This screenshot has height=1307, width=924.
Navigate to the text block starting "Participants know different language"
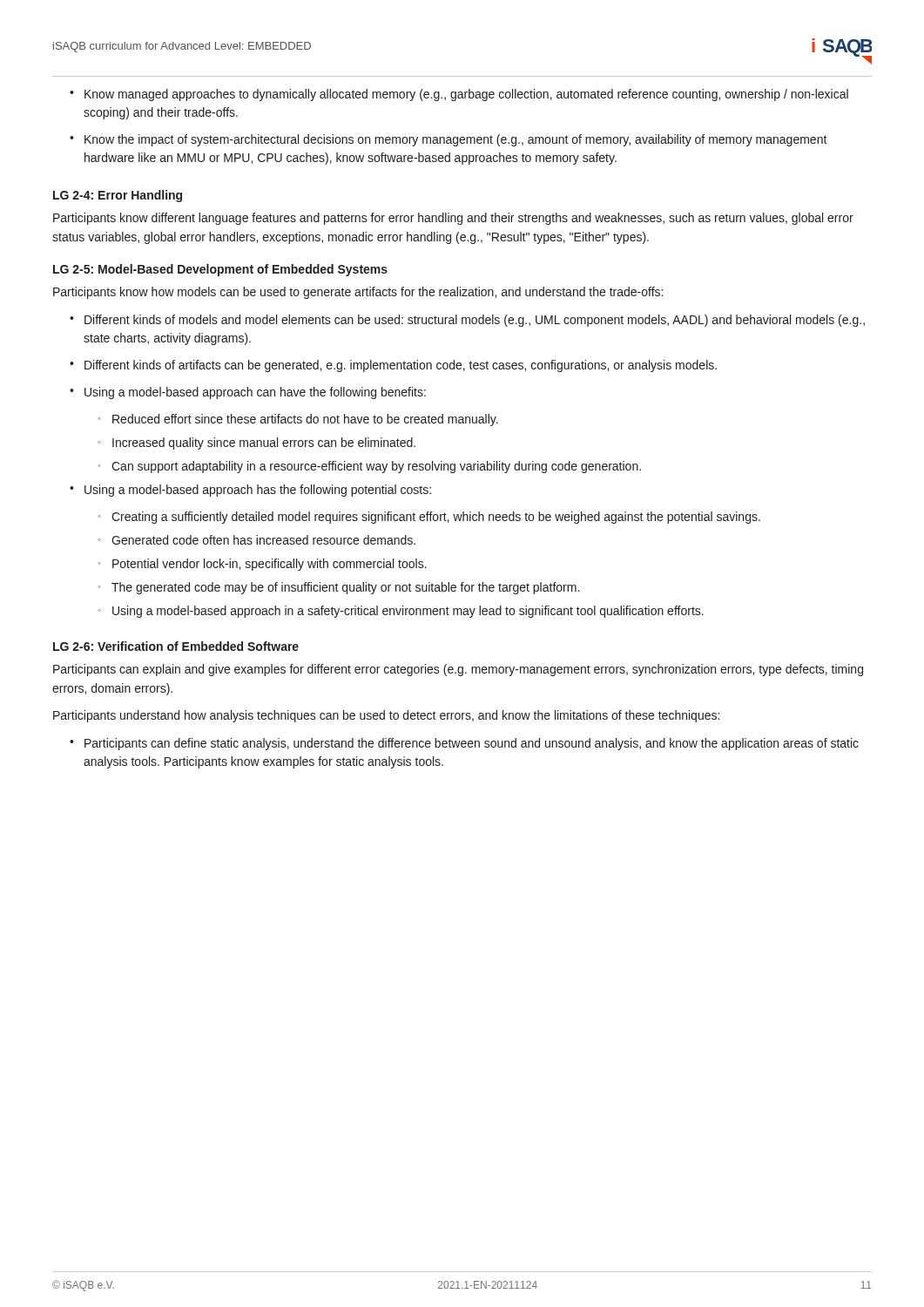tap(453, 227)
